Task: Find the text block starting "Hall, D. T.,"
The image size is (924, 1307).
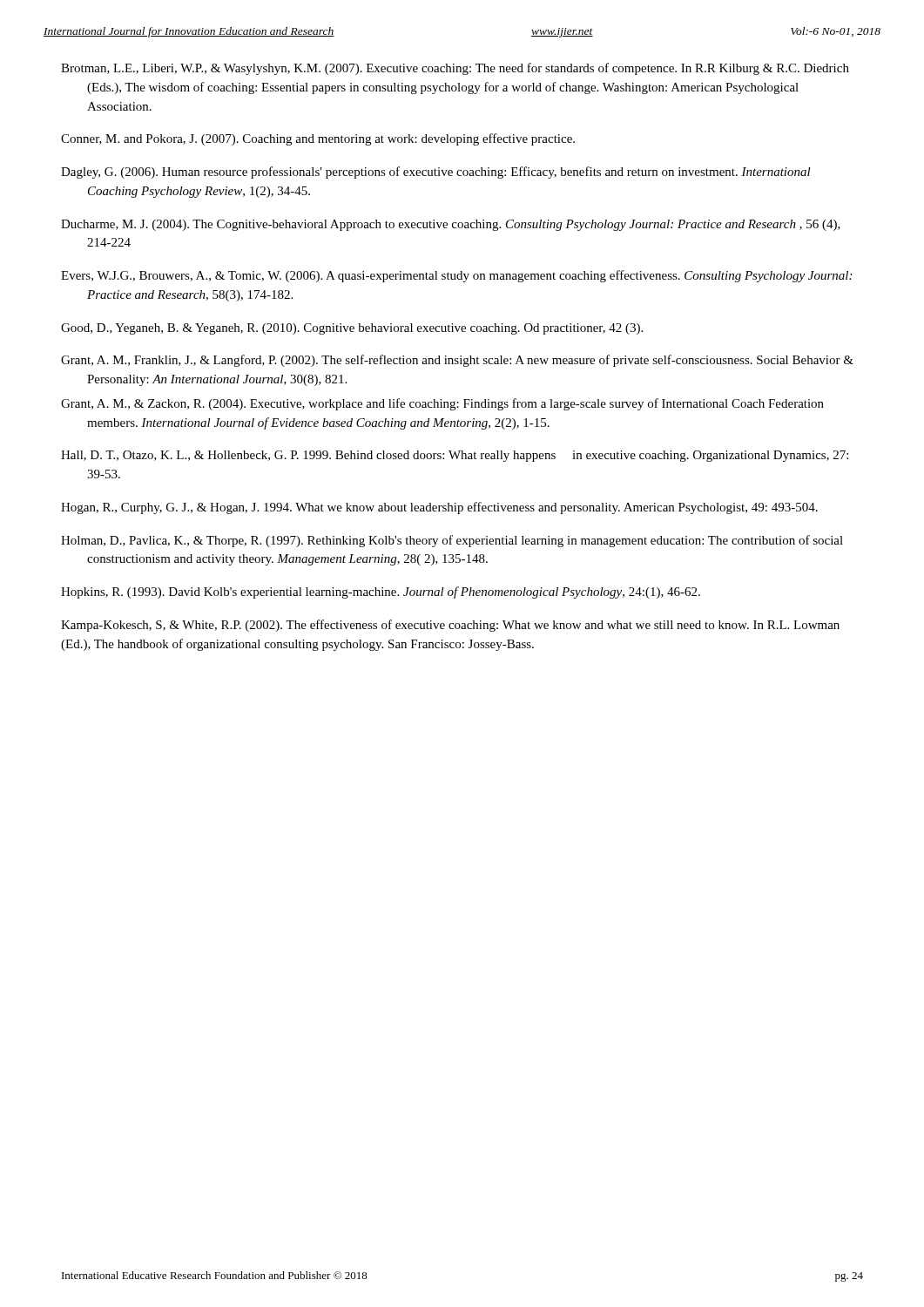Action: tap(455, 465)
